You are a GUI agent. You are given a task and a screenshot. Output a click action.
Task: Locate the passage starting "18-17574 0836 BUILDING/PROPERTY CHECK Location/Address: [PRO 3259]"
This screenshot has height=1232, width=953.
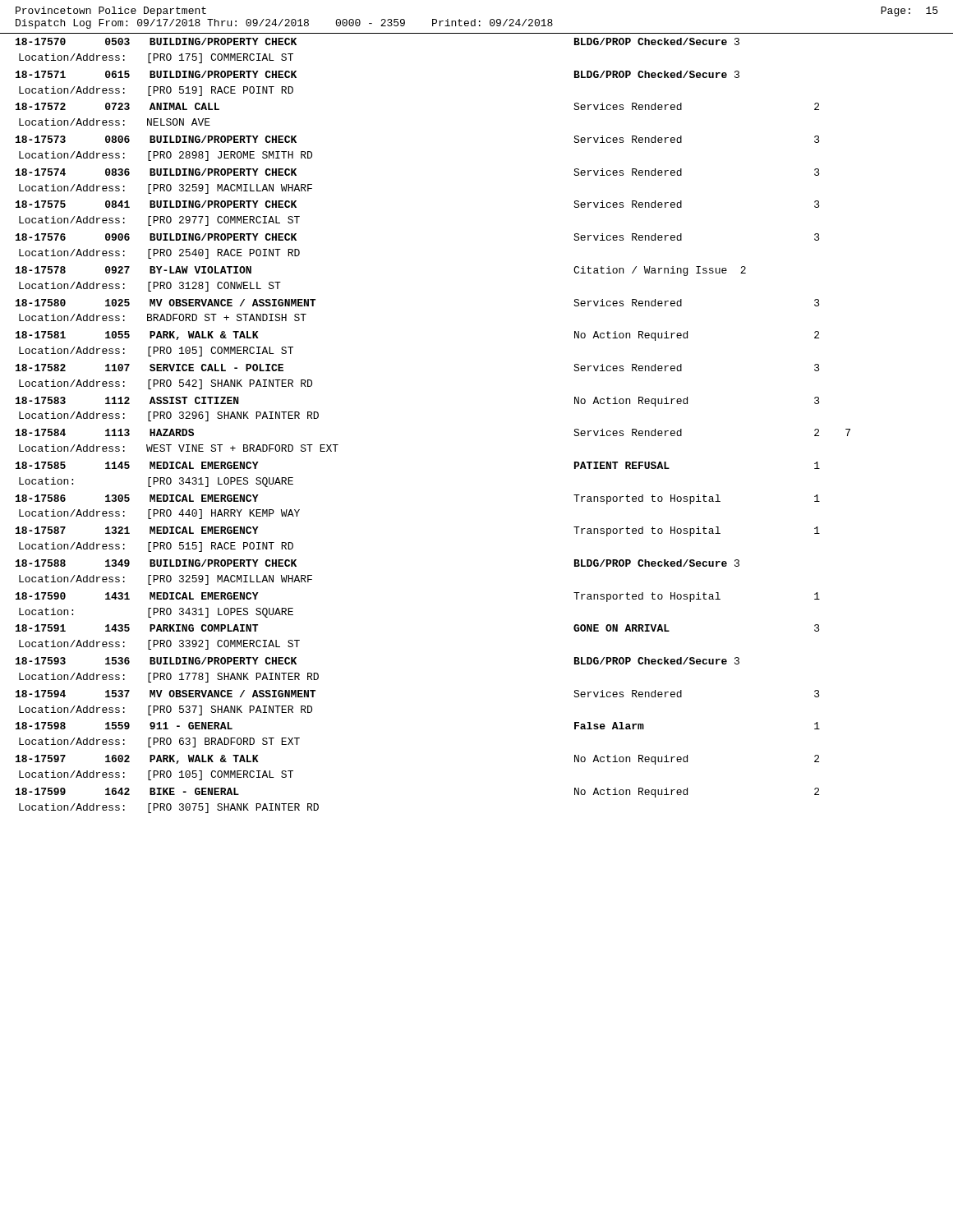[x=43, y=172]
